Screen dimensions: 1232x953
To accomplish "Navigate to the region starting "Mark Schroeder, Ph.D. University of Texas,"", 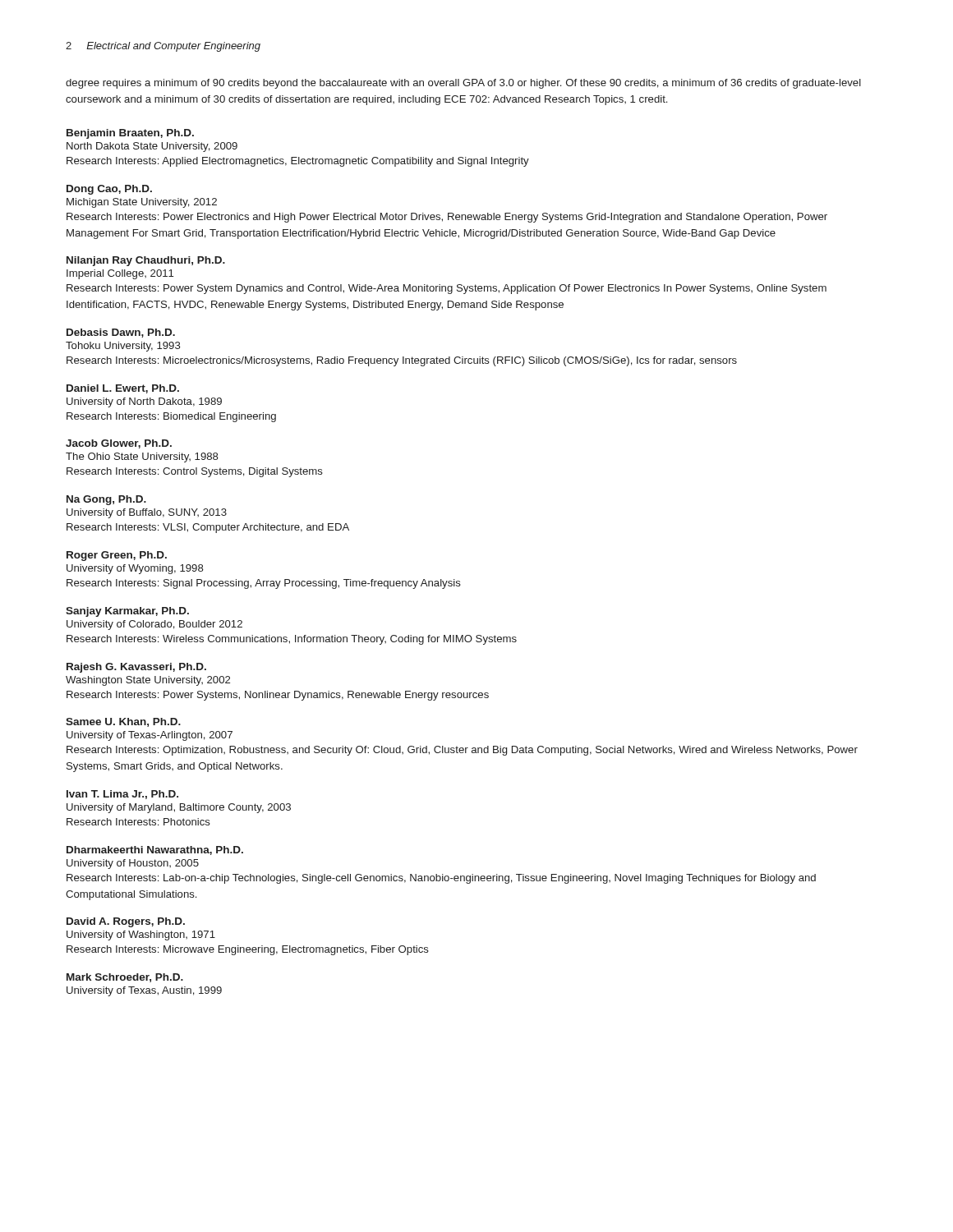I will tap(125, 978).
